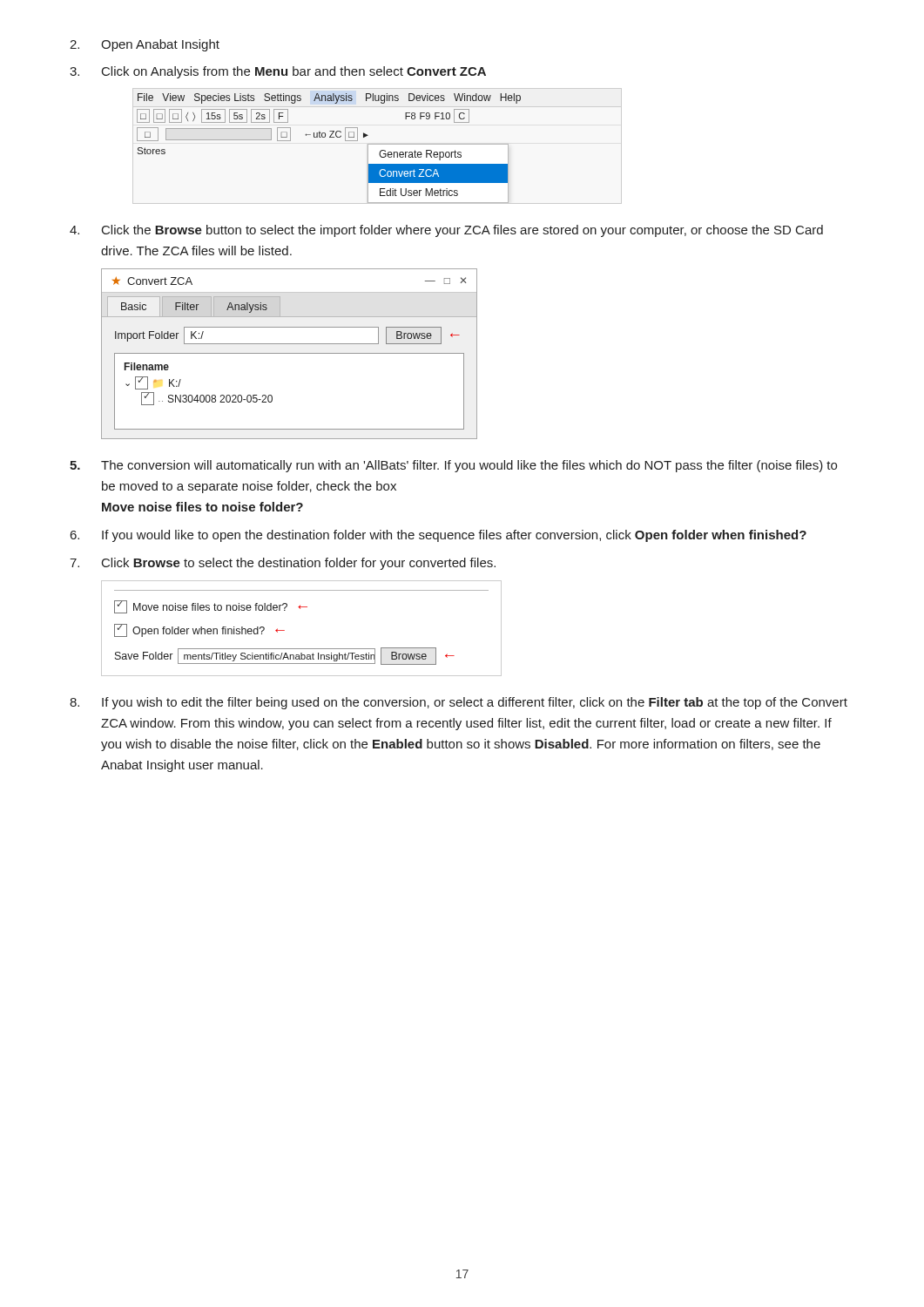Click where it says "2. Open Anabat Insight"
The height and width of the screenshot is (1307, 924).
(145, 45)
